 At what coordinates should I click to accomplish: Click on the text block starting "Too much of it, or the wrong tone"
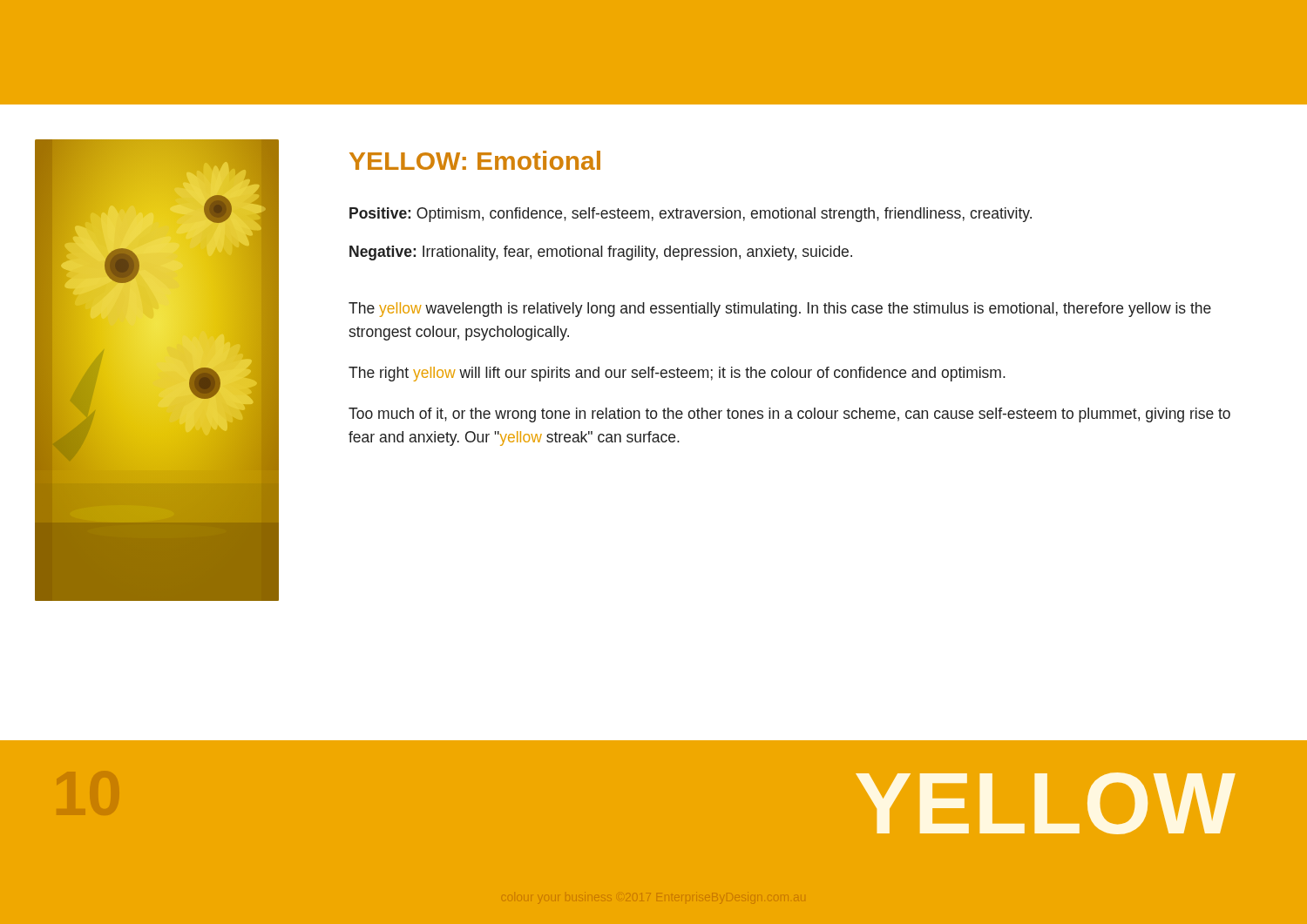coord(790,425)
